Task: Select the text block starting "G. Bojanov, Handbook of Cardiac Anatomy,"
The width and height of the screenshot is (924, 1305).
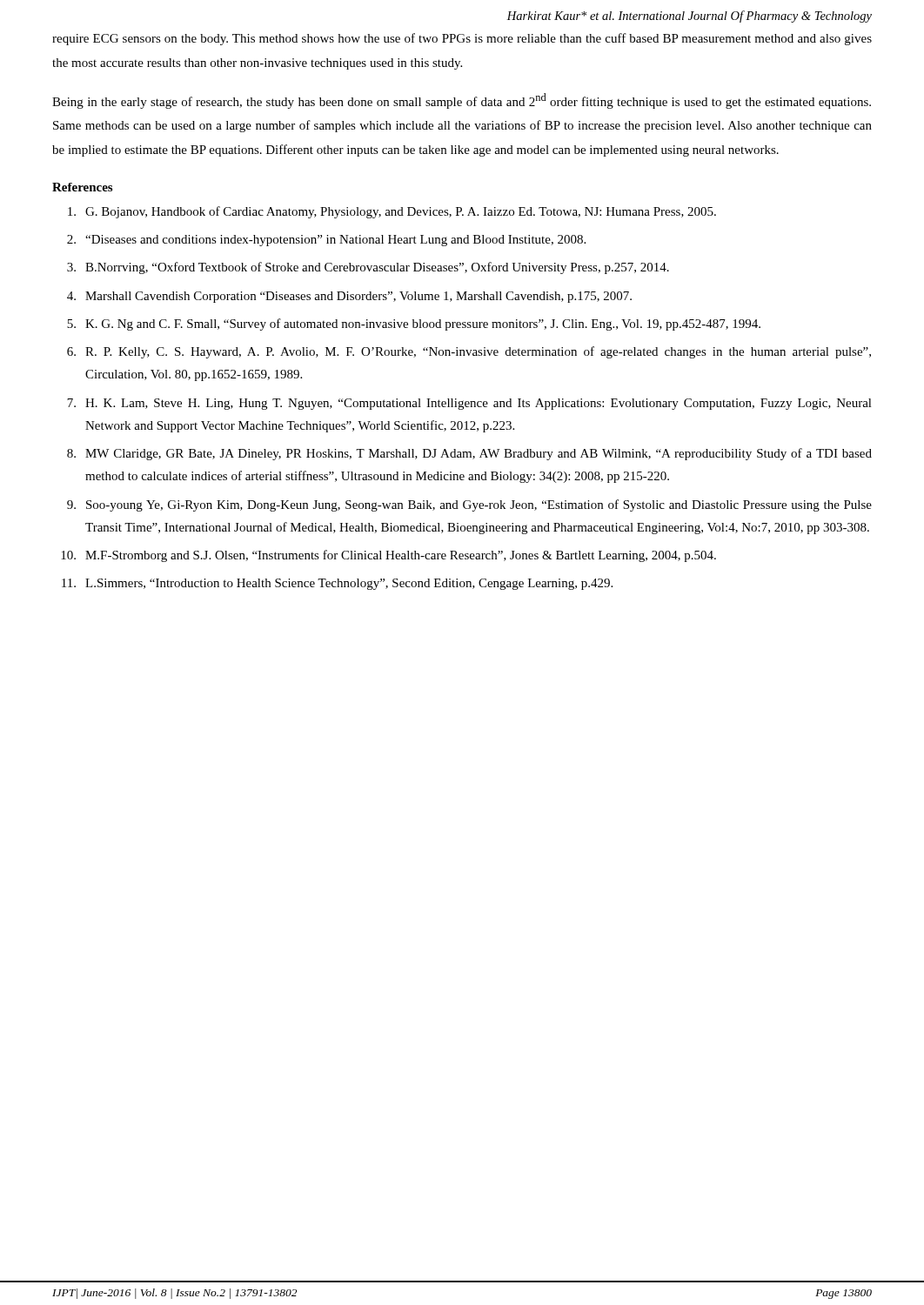Action: pyautogui.click(x=462, y=211)
